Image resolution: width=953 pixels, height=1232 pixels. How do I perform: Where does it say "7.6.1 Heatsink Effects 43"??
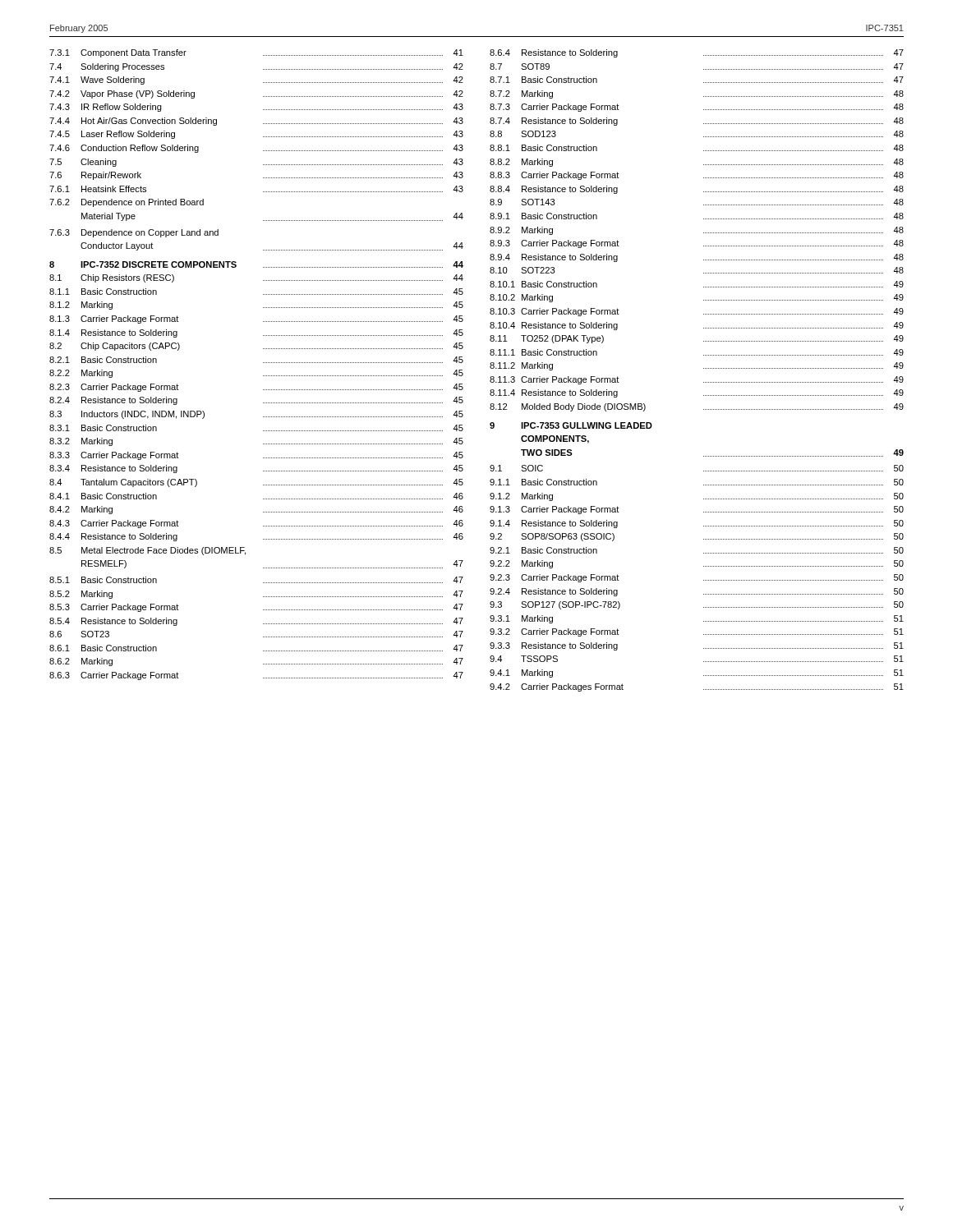click(256, 189)
